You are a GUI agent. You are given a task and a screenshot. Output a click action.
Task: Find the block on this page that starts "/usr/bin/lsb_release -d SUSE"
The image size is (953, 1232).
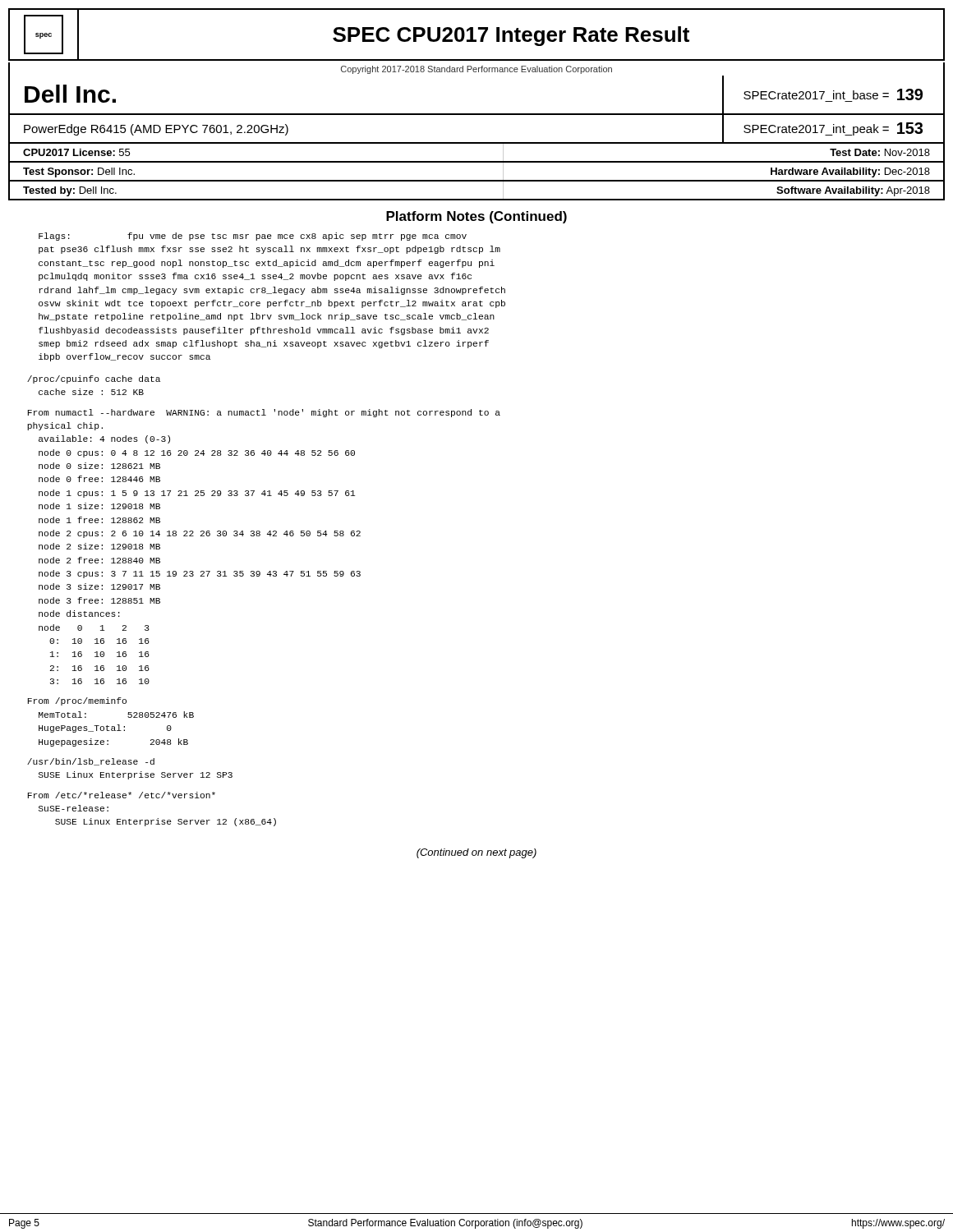coord(127,769)
